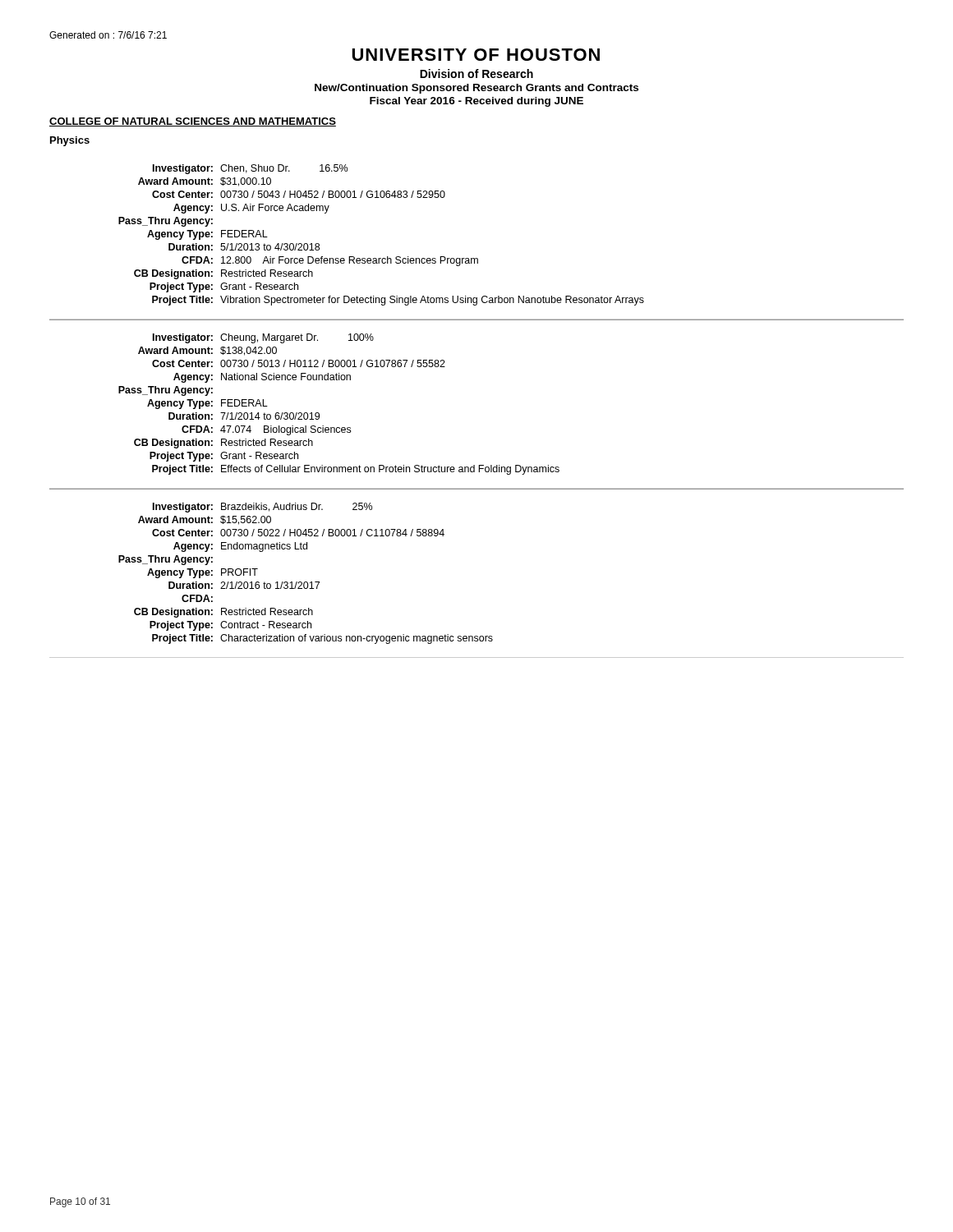Locate the text "Division of Research"
The image size is (953, 1232).
pyautogui.click(x=476, y=74)
